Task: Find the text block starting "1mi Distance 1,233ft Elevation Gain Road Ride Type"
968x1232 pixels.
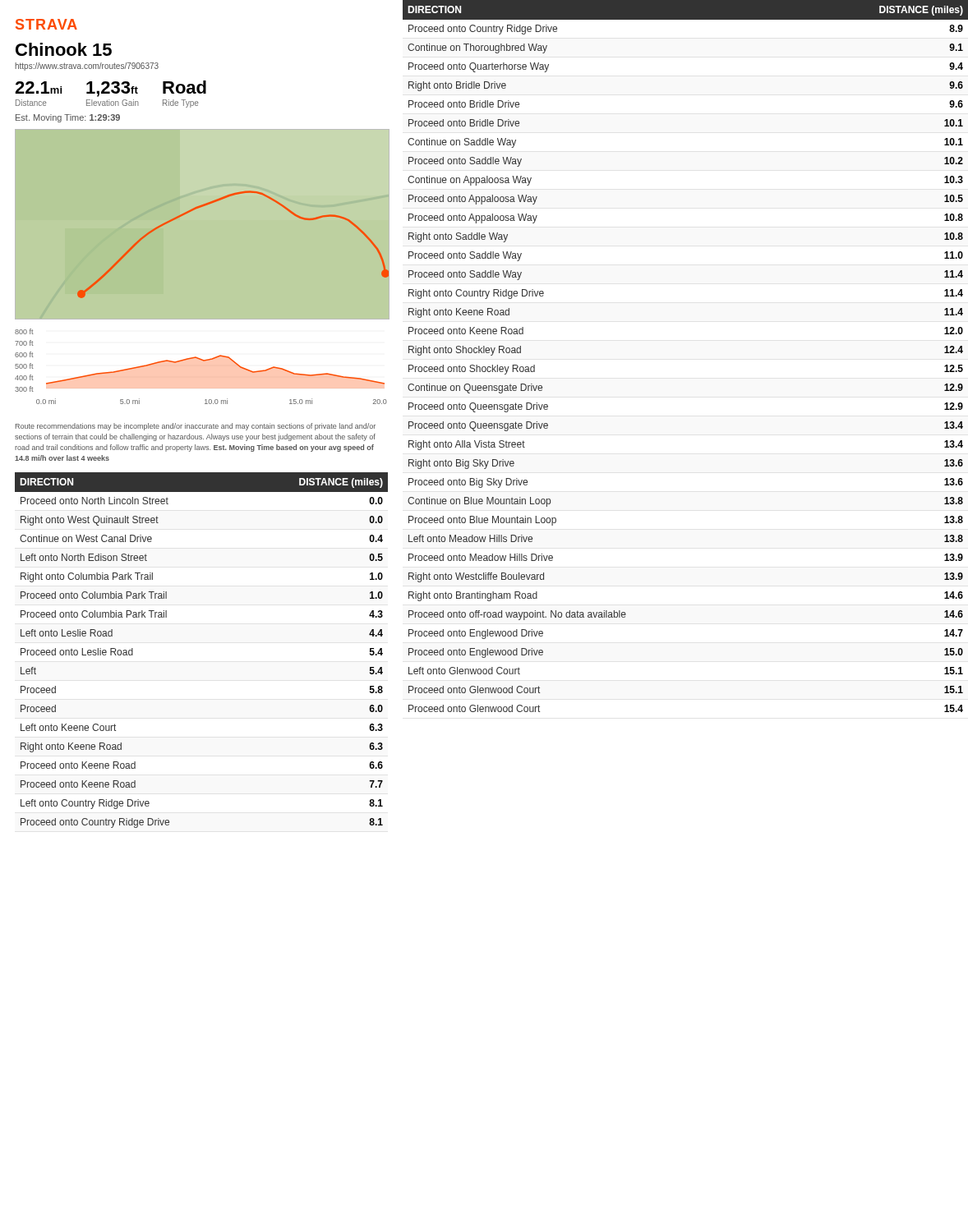Action: [111, 93]
